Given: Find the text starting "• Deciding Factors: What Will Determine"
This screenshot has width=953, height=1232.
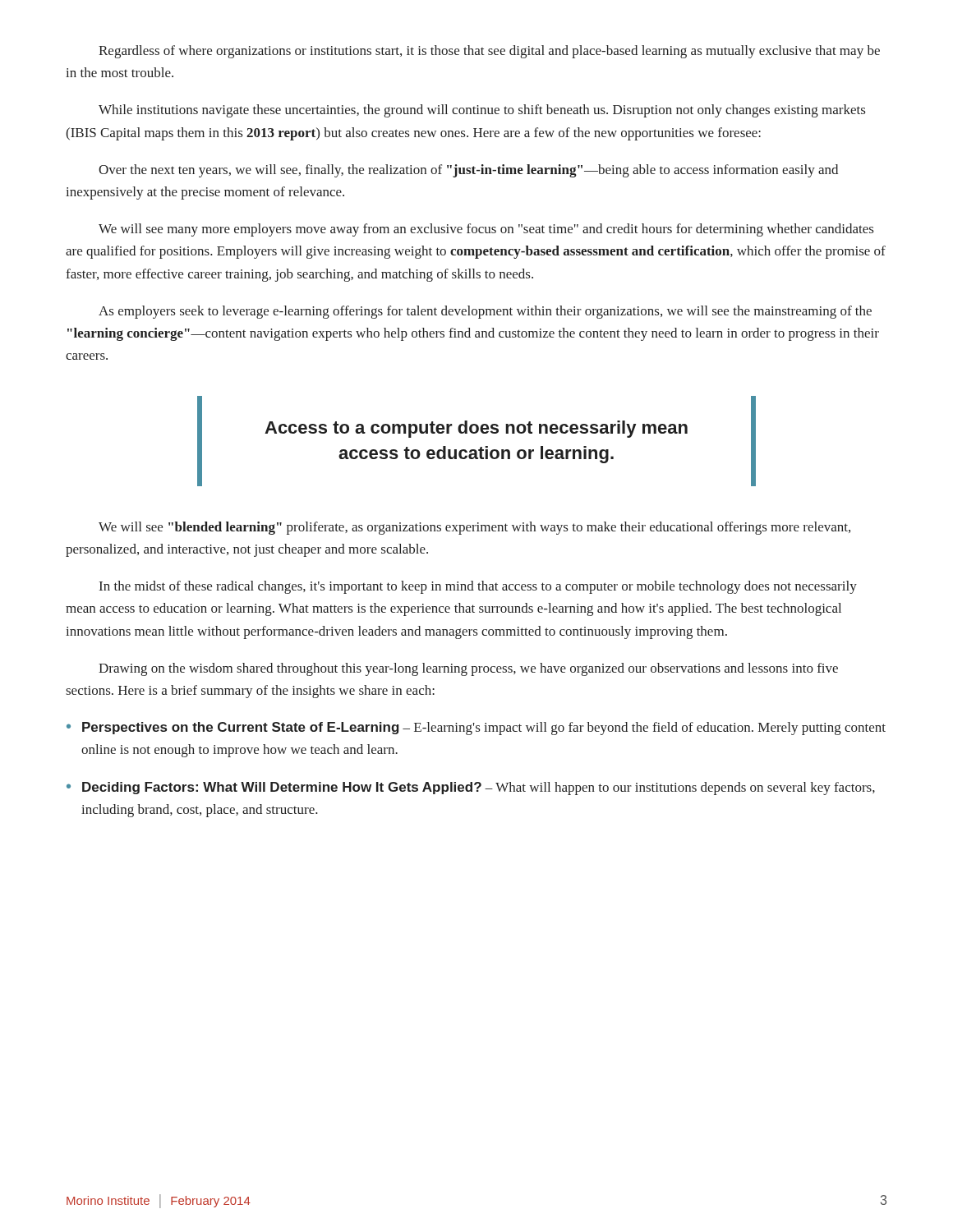Looking at the screenshot, I should [476, 798].
